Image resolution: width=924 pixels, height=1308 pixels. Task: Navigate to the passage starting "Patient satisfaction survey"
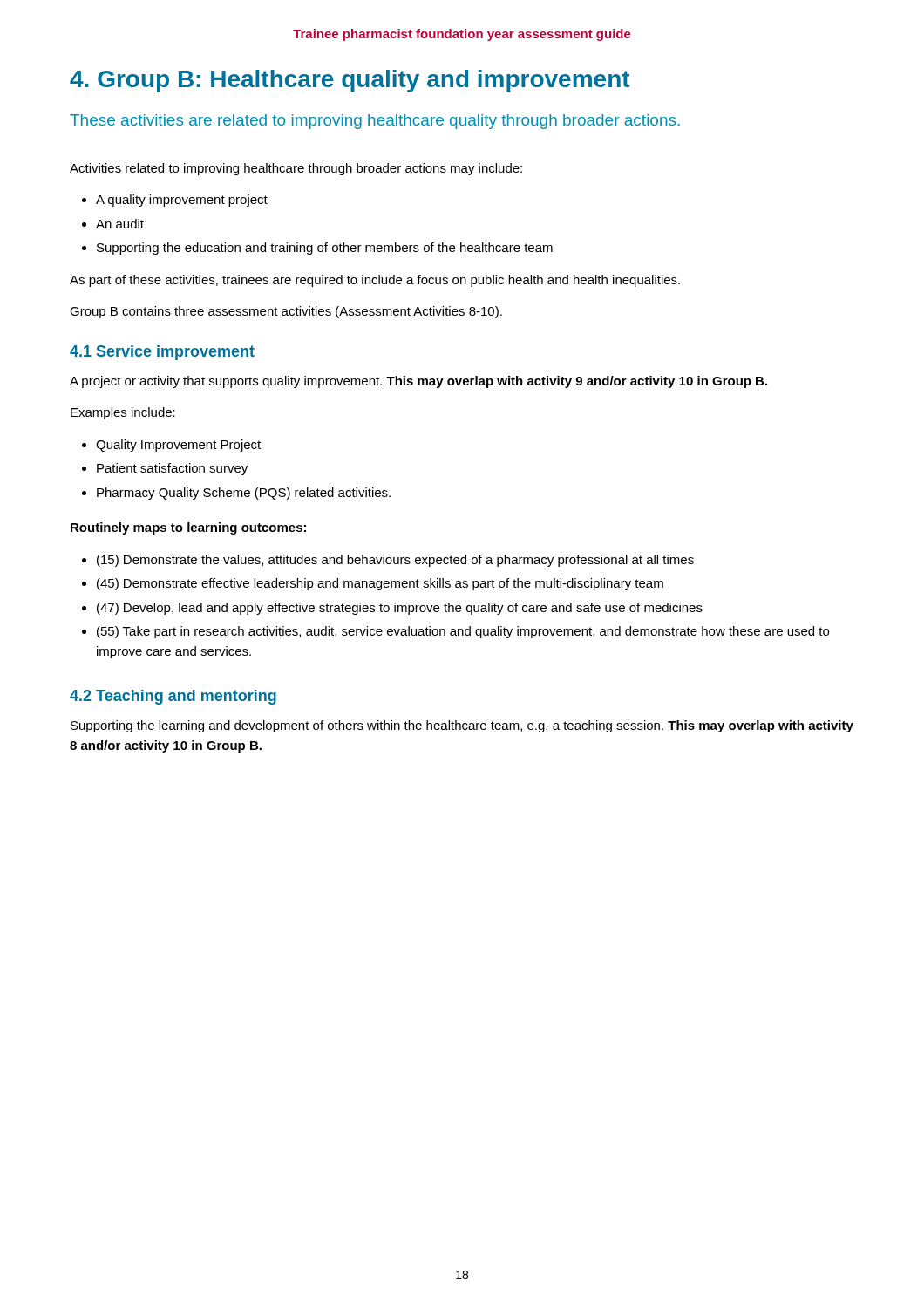point(172,468)
